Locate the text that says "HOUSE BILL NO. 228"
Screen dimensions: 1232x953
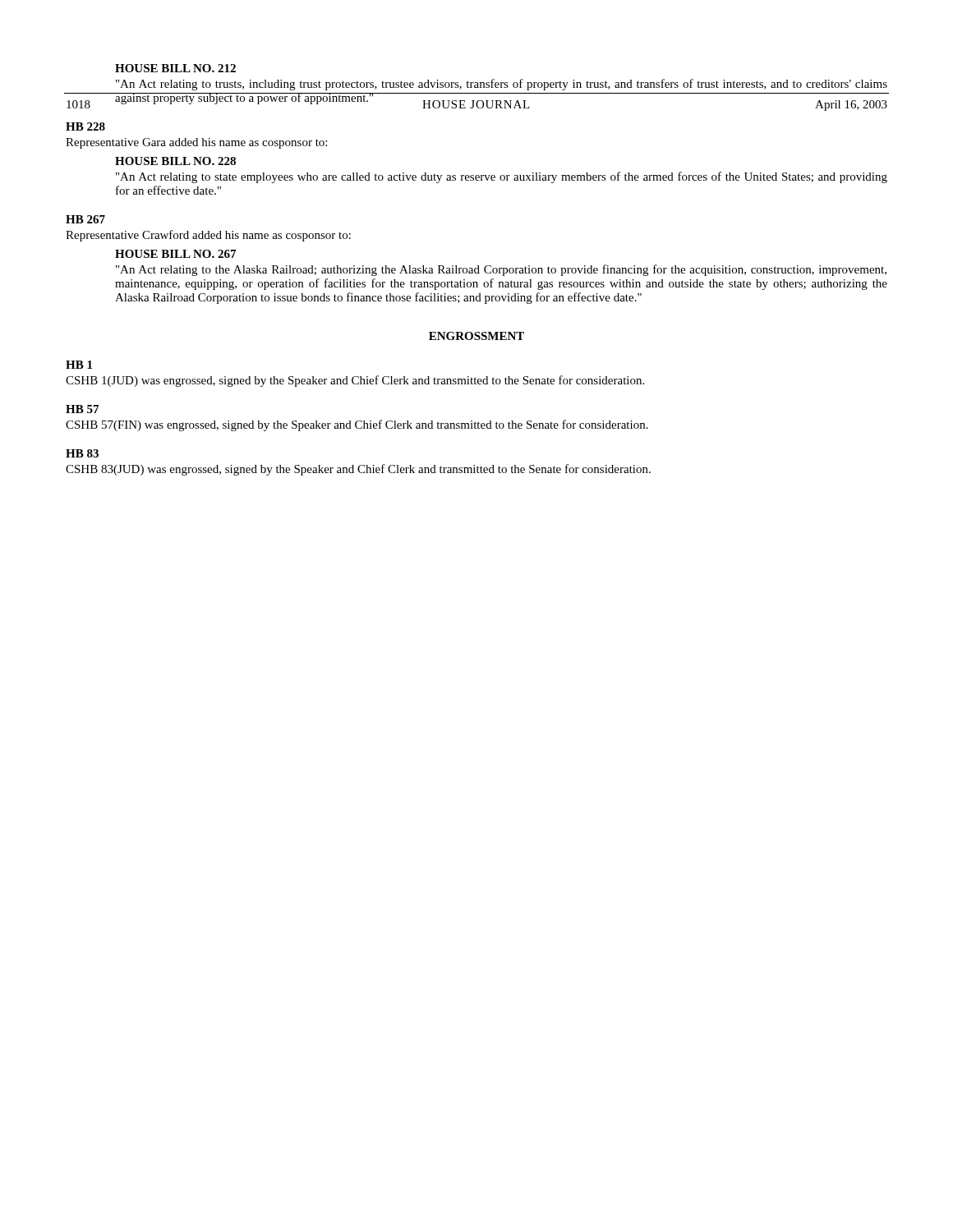pos(176,161)
